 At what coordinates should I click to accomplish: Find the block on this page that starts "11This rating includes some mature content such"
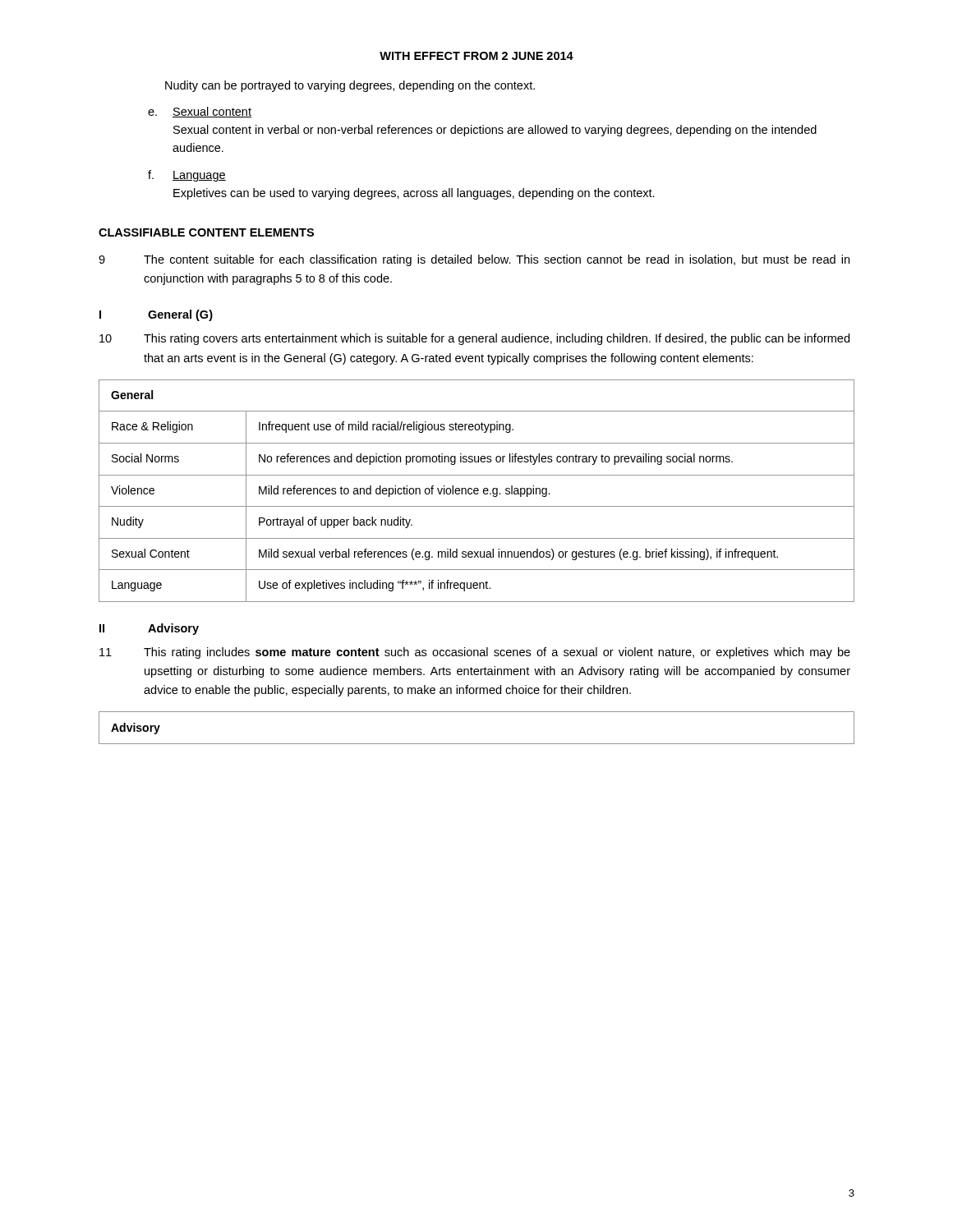[x=474, y=672]
